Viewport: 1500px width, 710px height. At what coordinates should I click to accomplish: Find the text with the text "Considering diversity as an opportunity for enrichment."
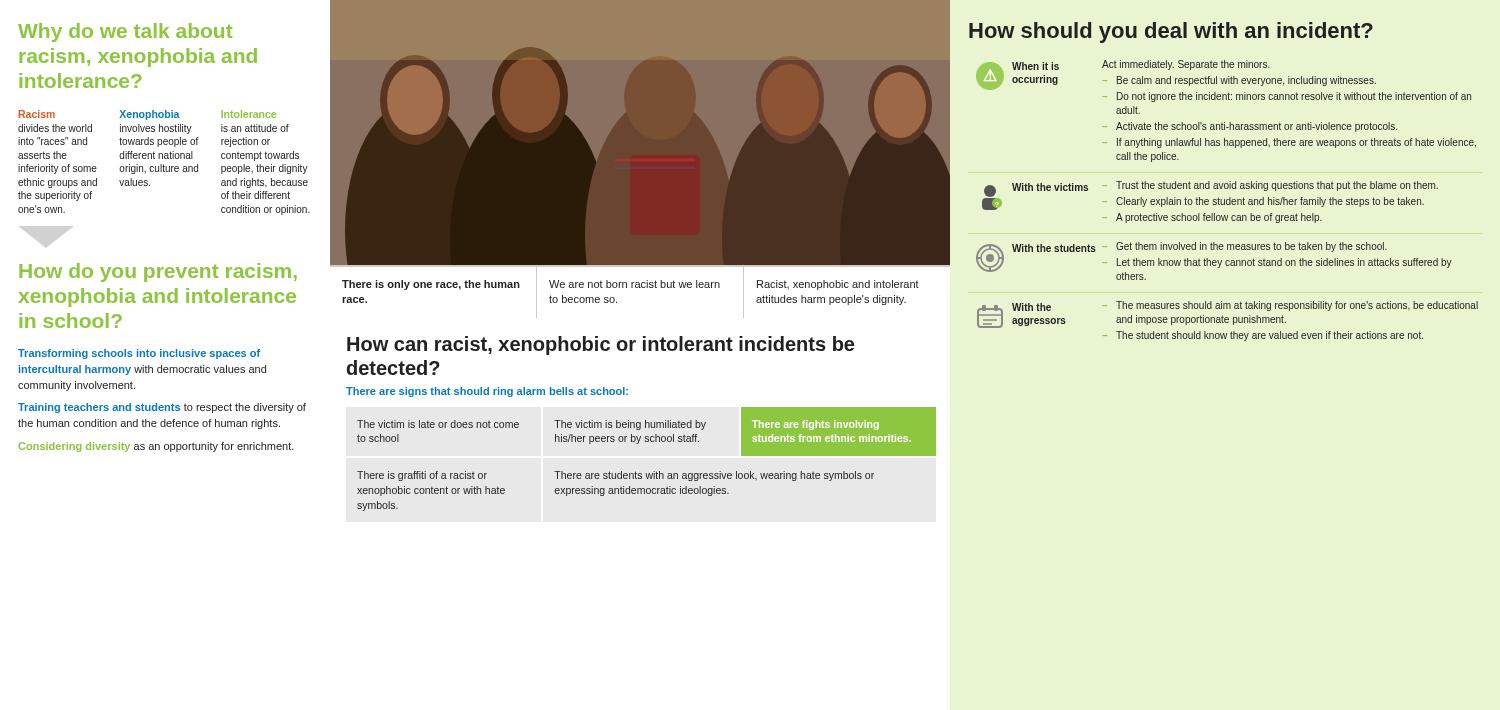point(156,446)
